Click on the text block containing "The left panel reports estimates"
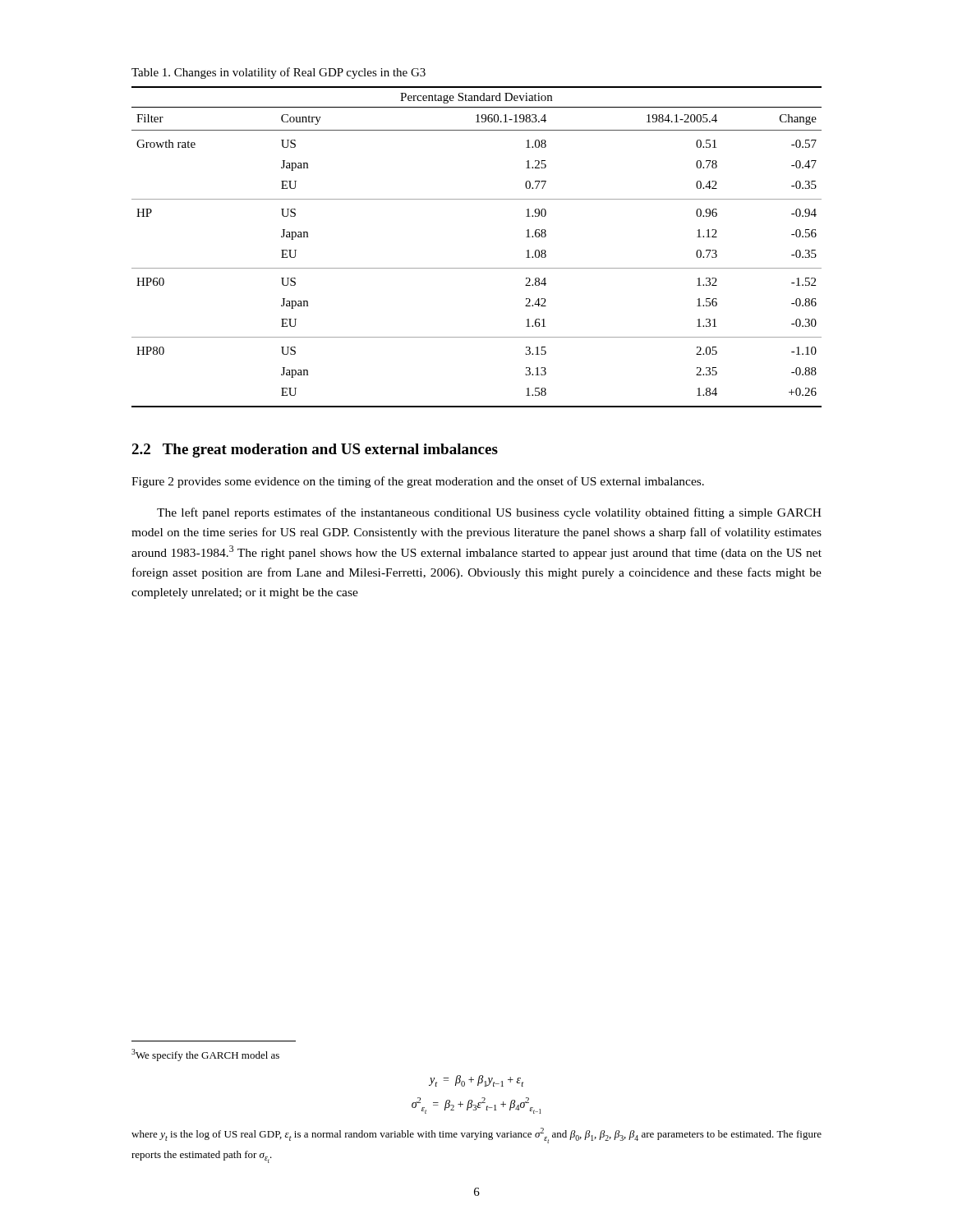 pyautogui.click(x=476, y=552)
